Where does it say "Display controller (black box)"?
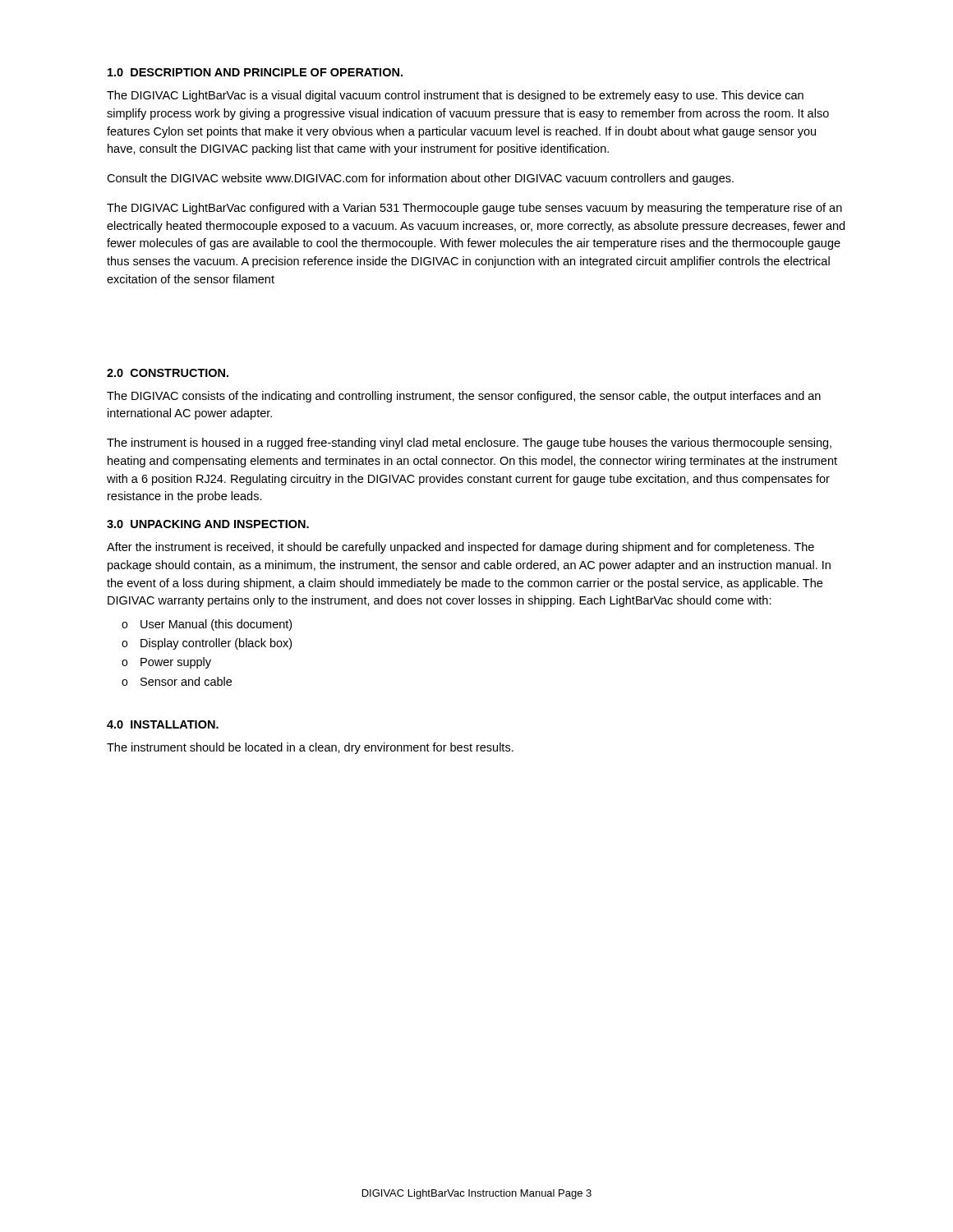953x1232 pixels. 216,643
